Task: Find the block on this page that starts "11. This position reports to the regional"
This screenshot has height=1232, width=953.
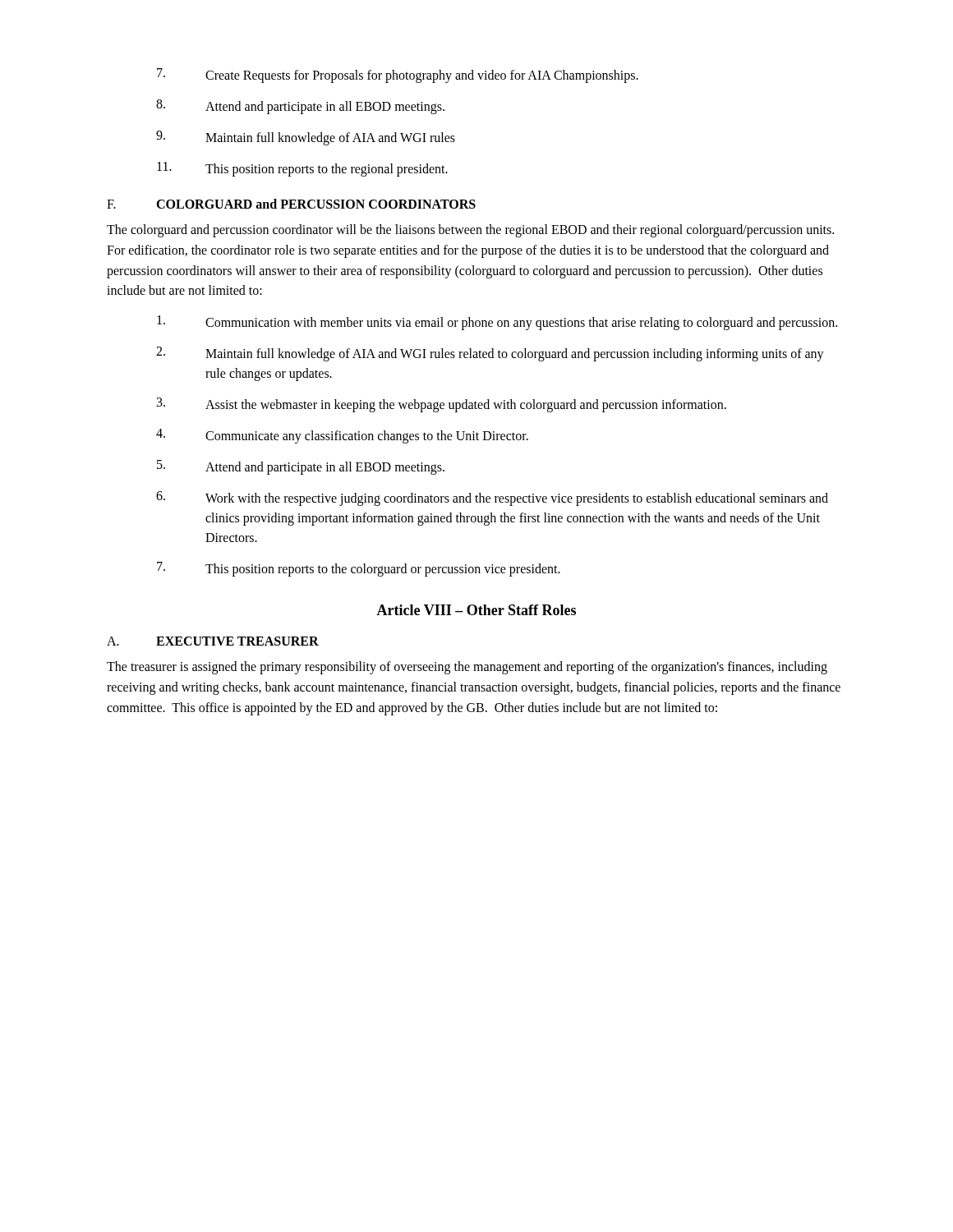Action: point(302,169)
